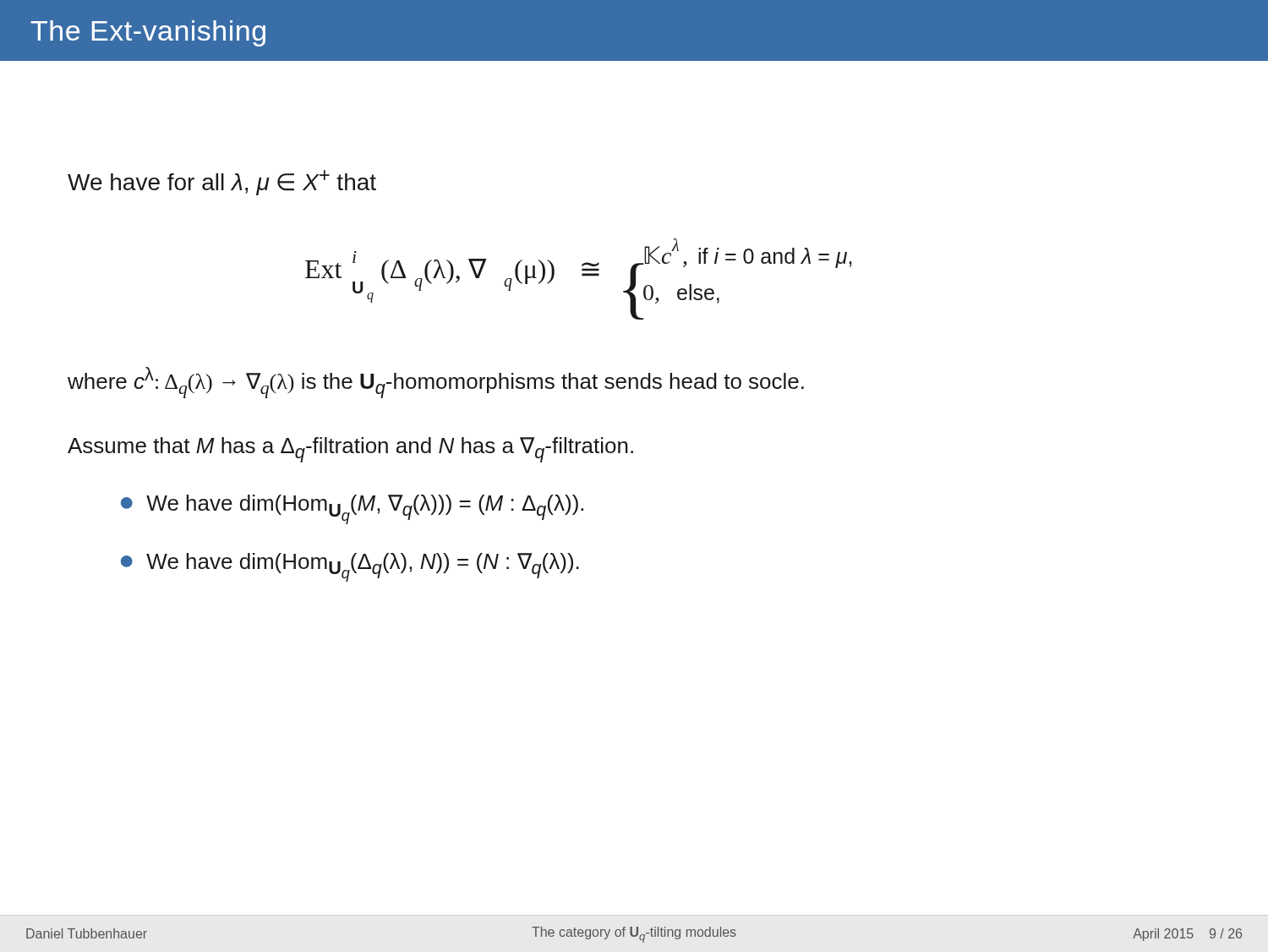Find the text block that says "where cλ: Δq(λ) → ∇q(λ) is the Uq-homomorphisms"
1268x952 pixels.
coord(437,381)
